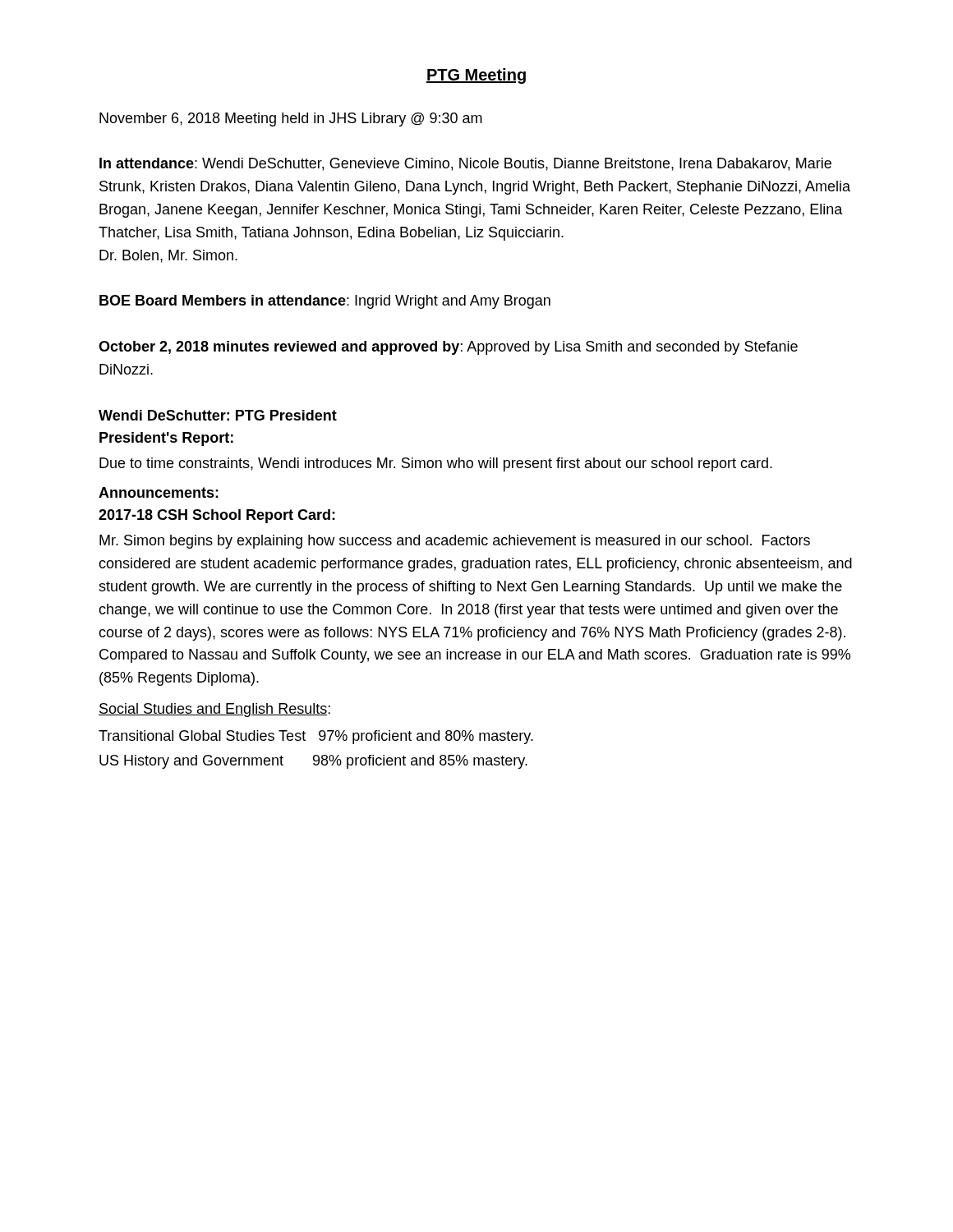Screen dimensions: 1232x953
Task: Click the title
Action: tap(476, 75)
